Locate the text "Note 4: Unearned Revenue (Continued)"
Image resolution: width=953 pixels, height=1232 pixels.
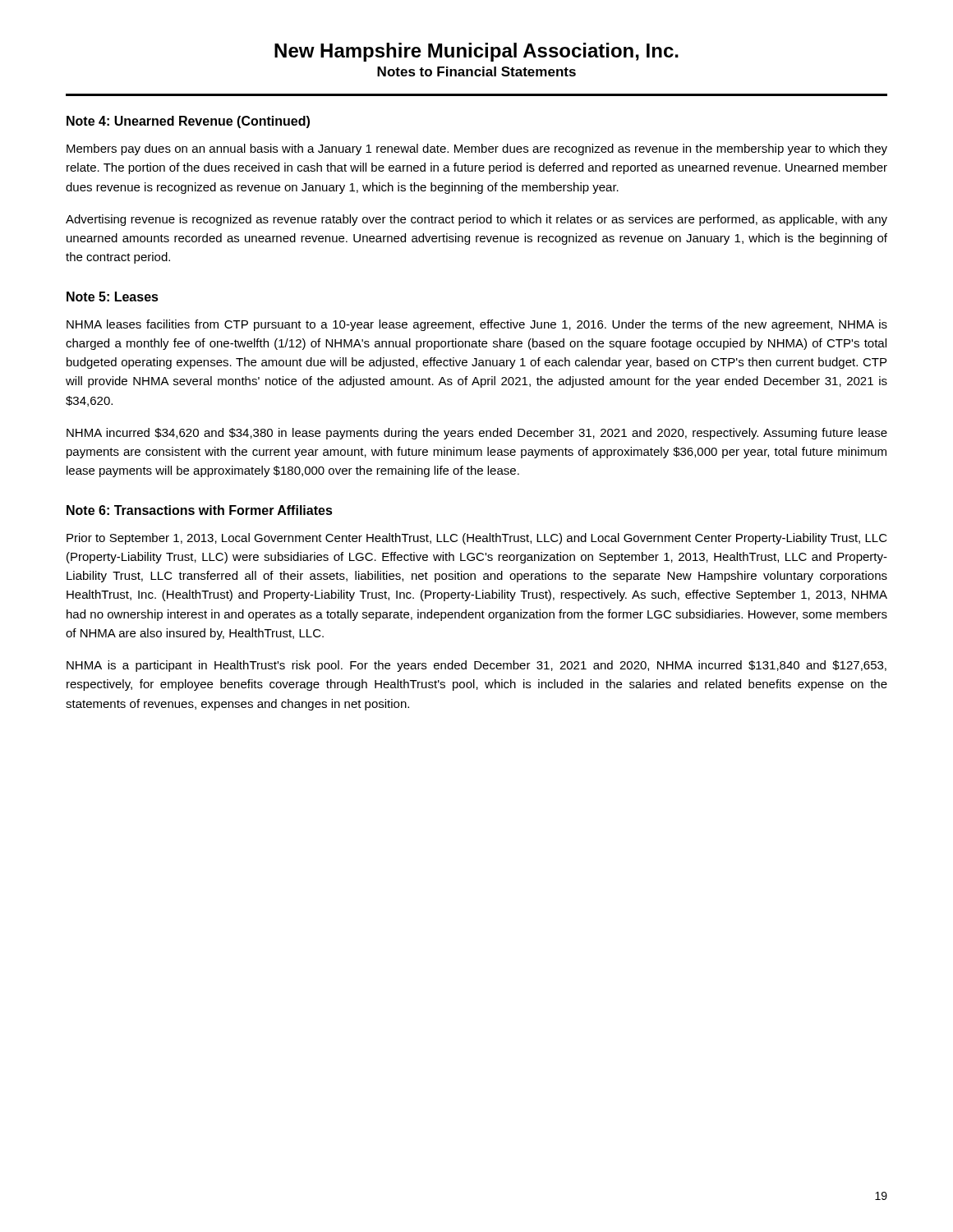(x=188, y=121)
